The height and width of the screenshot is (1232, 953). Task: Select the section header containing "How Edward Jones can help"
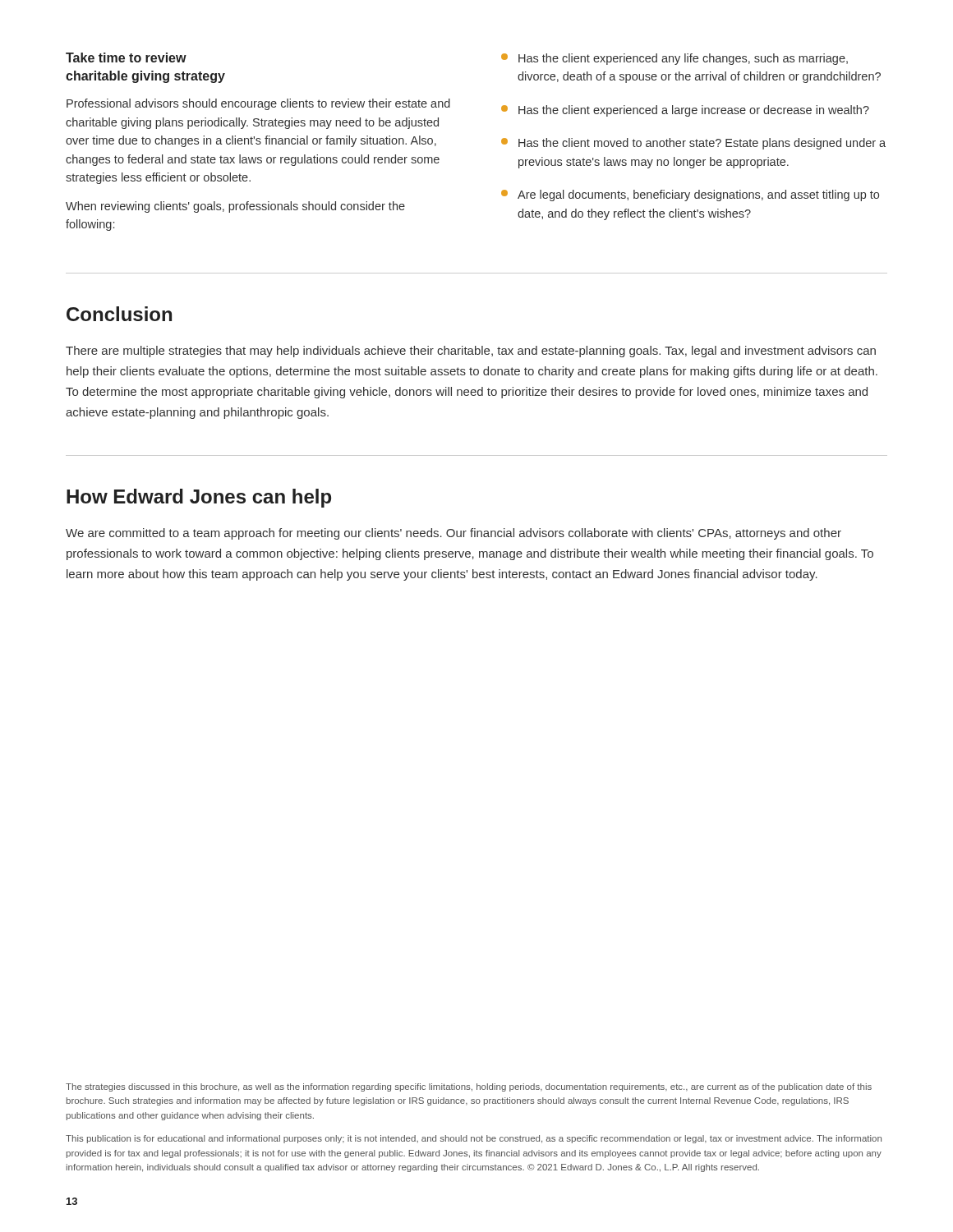click(199, 498)
